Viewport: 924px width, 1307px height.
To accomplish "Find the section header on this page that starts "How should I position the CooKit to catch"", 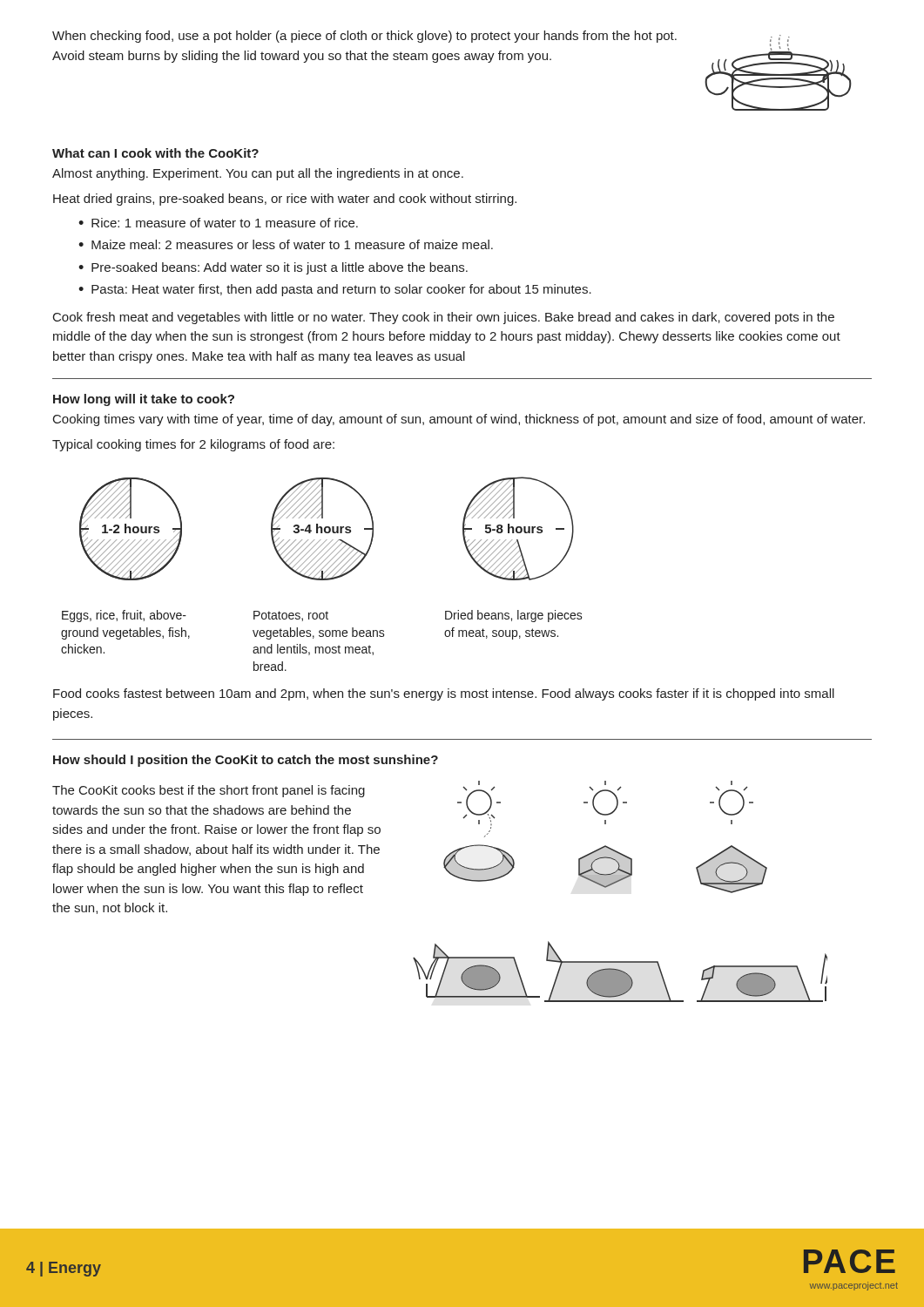I will click(245, 760).
